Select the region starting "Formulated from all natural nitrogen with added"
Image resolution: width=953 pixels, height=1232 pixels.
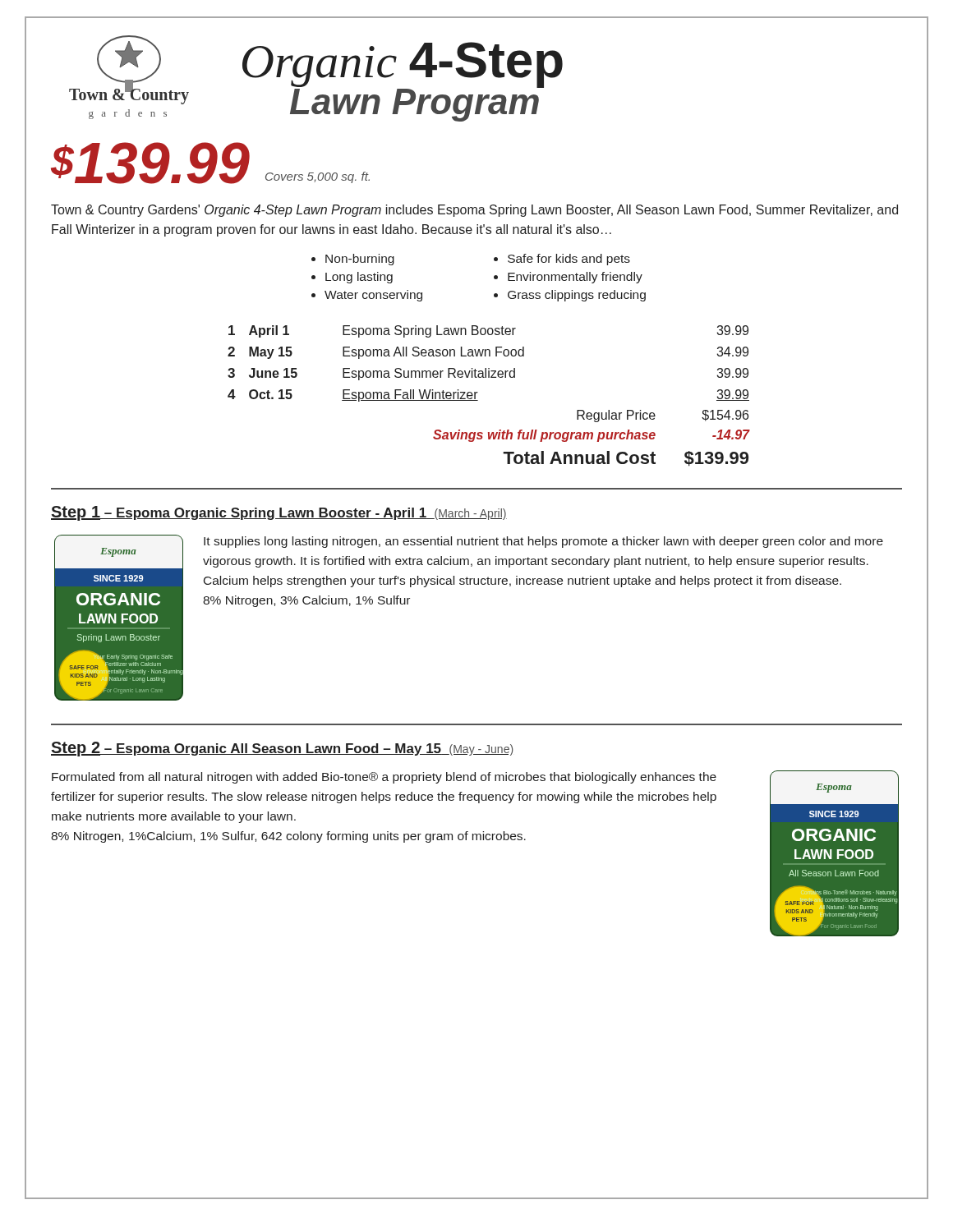(384, 806)
